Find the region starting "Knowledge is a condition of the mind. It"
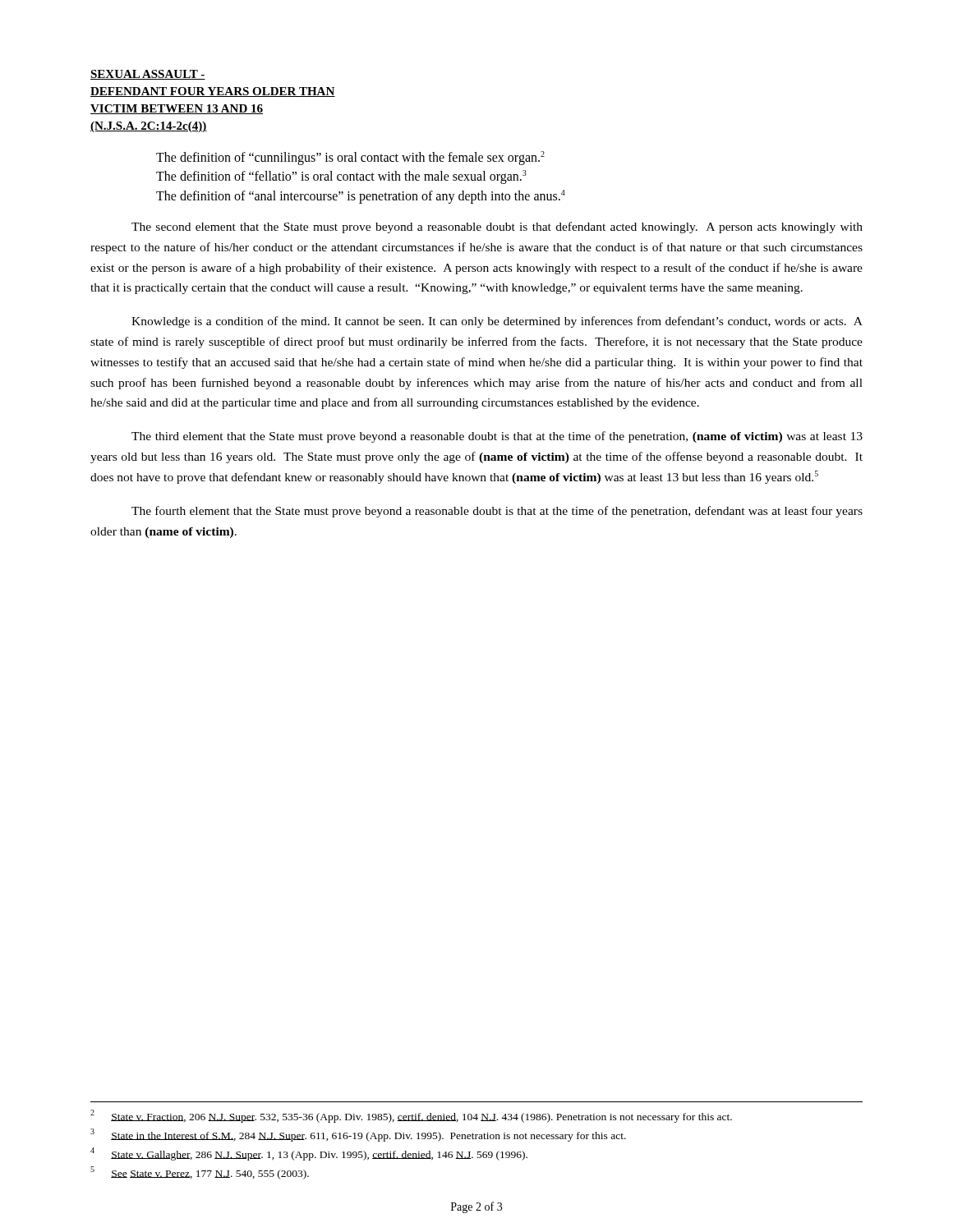 (476, 362)
